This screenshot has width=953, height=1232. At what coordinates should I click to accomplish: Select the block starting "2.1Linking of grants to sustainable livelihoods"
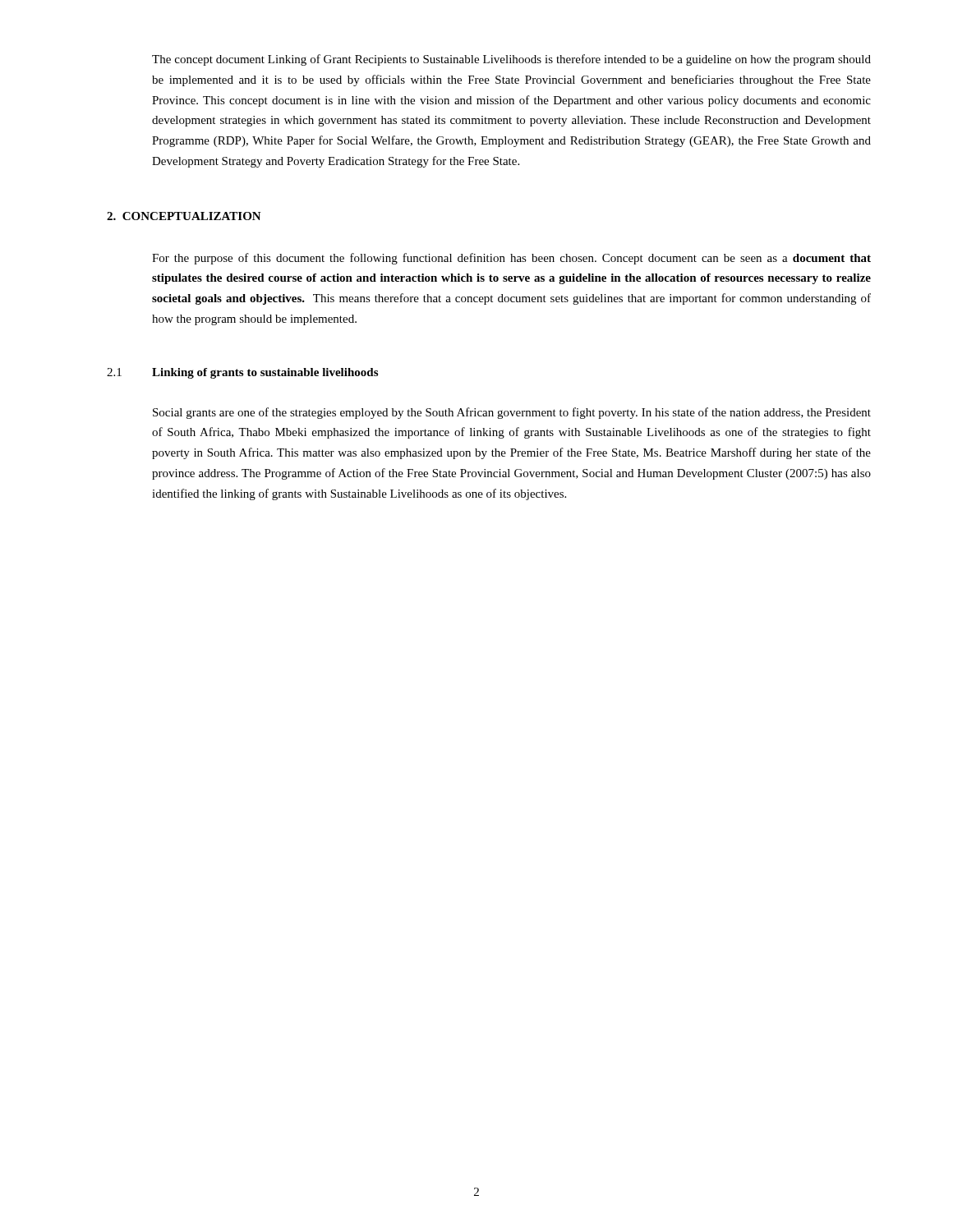pyautogui.click(x=243, y=372)
